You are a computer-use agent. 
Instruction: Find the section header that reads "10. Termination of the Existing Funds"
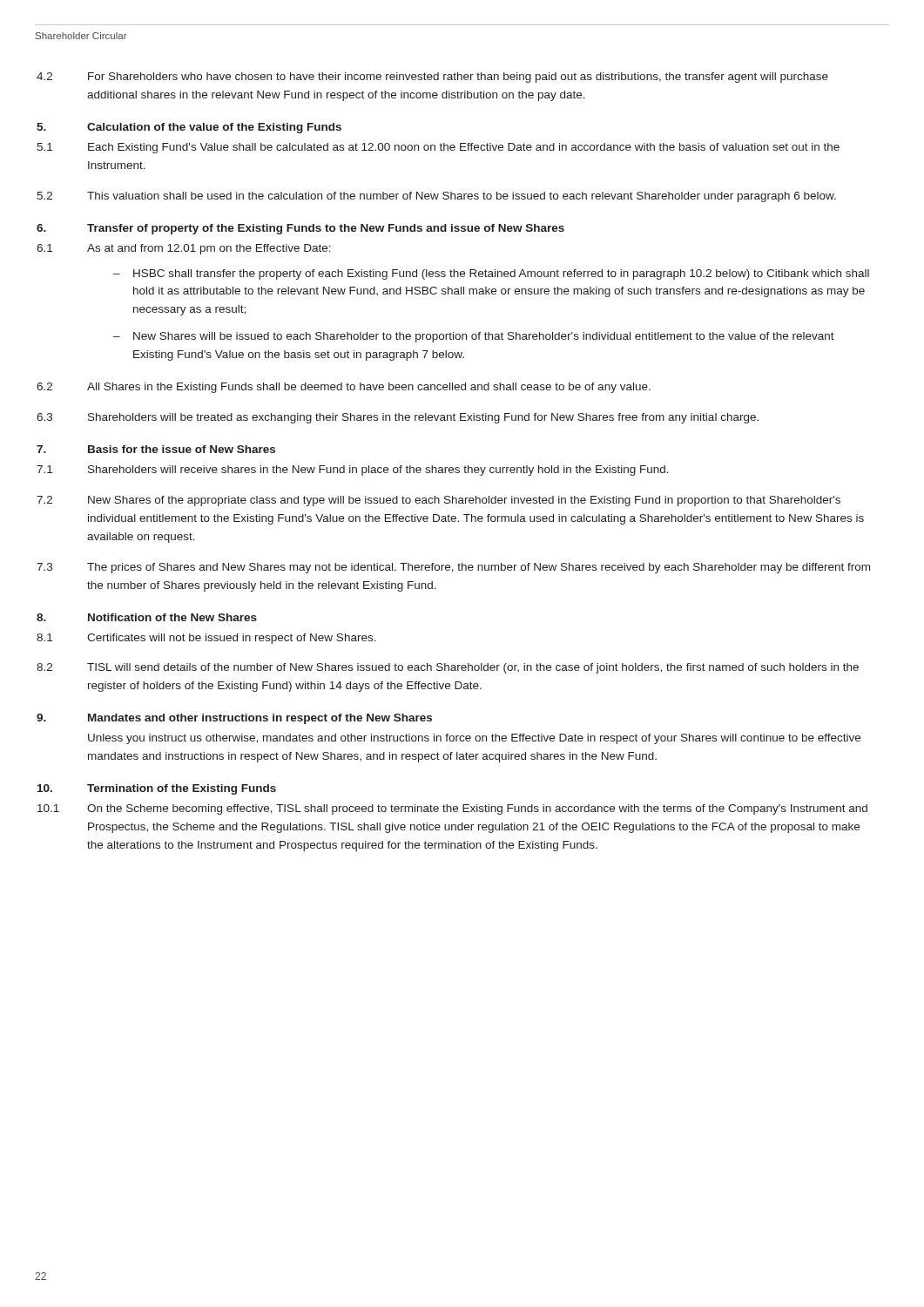(182, 788)
